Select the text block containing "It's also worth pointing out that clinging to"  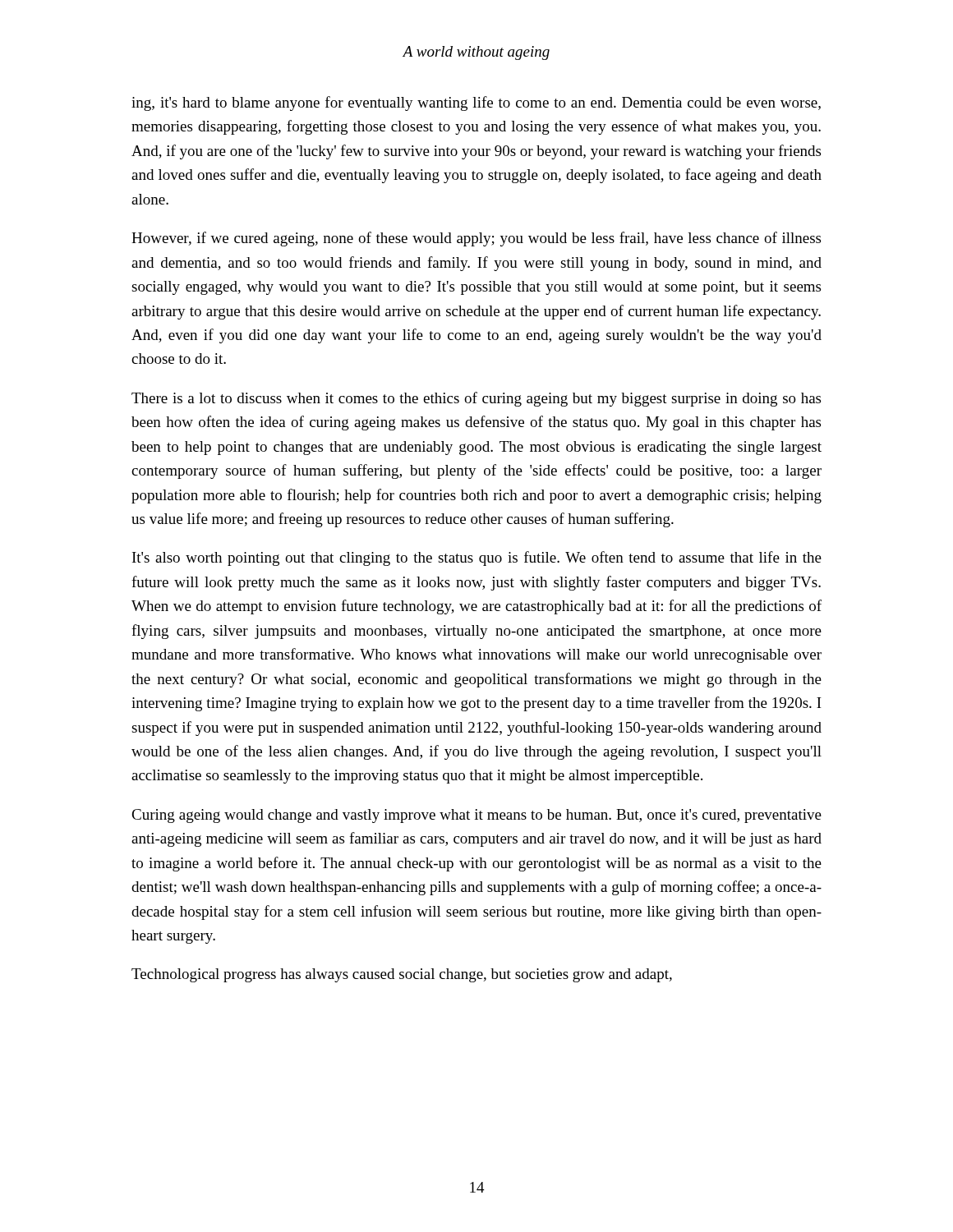click(x=476, y=666)
